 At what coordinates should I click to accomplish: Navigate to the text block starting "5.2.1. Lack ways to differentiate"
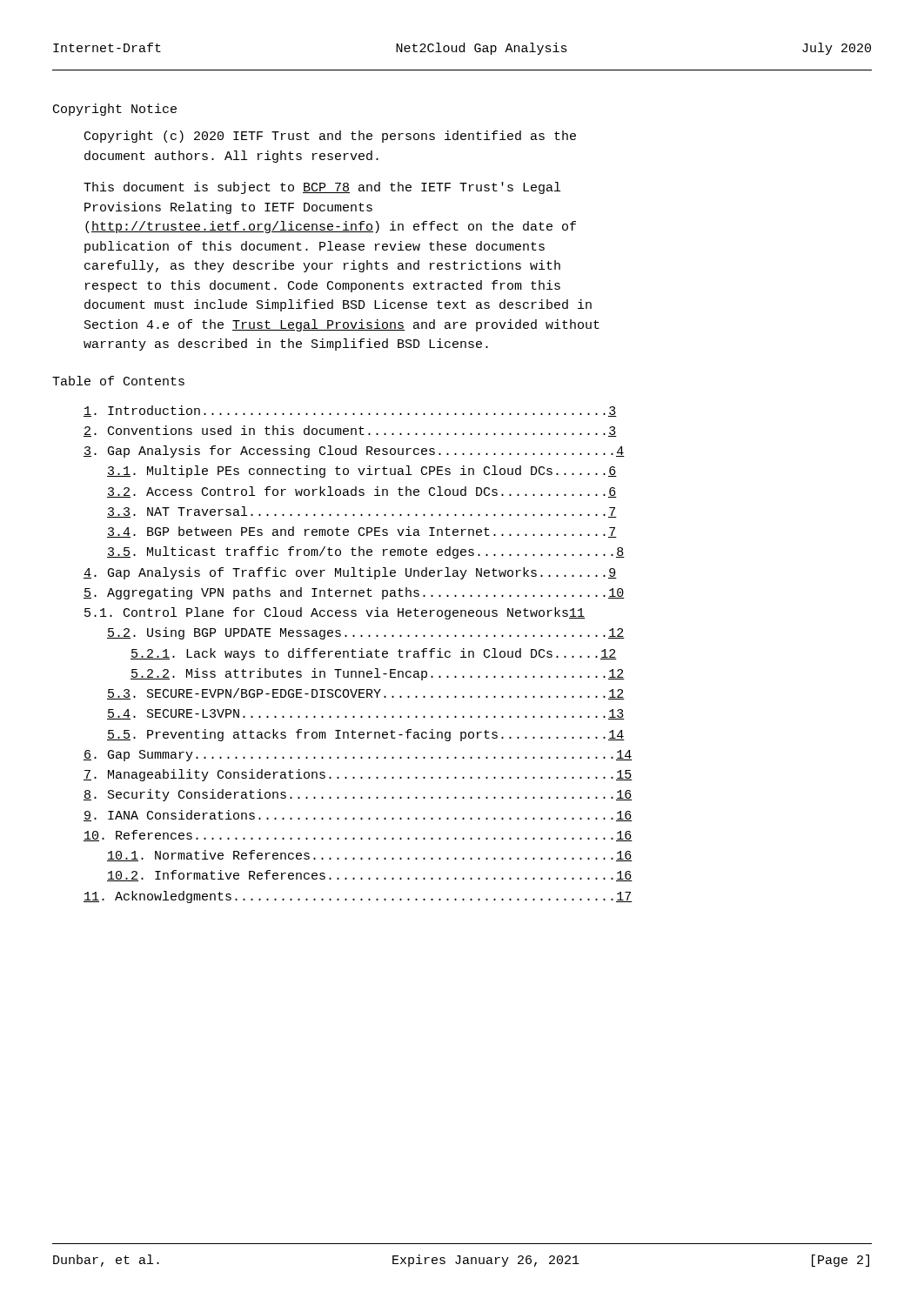pyautogui.click(x=350, y=654)
